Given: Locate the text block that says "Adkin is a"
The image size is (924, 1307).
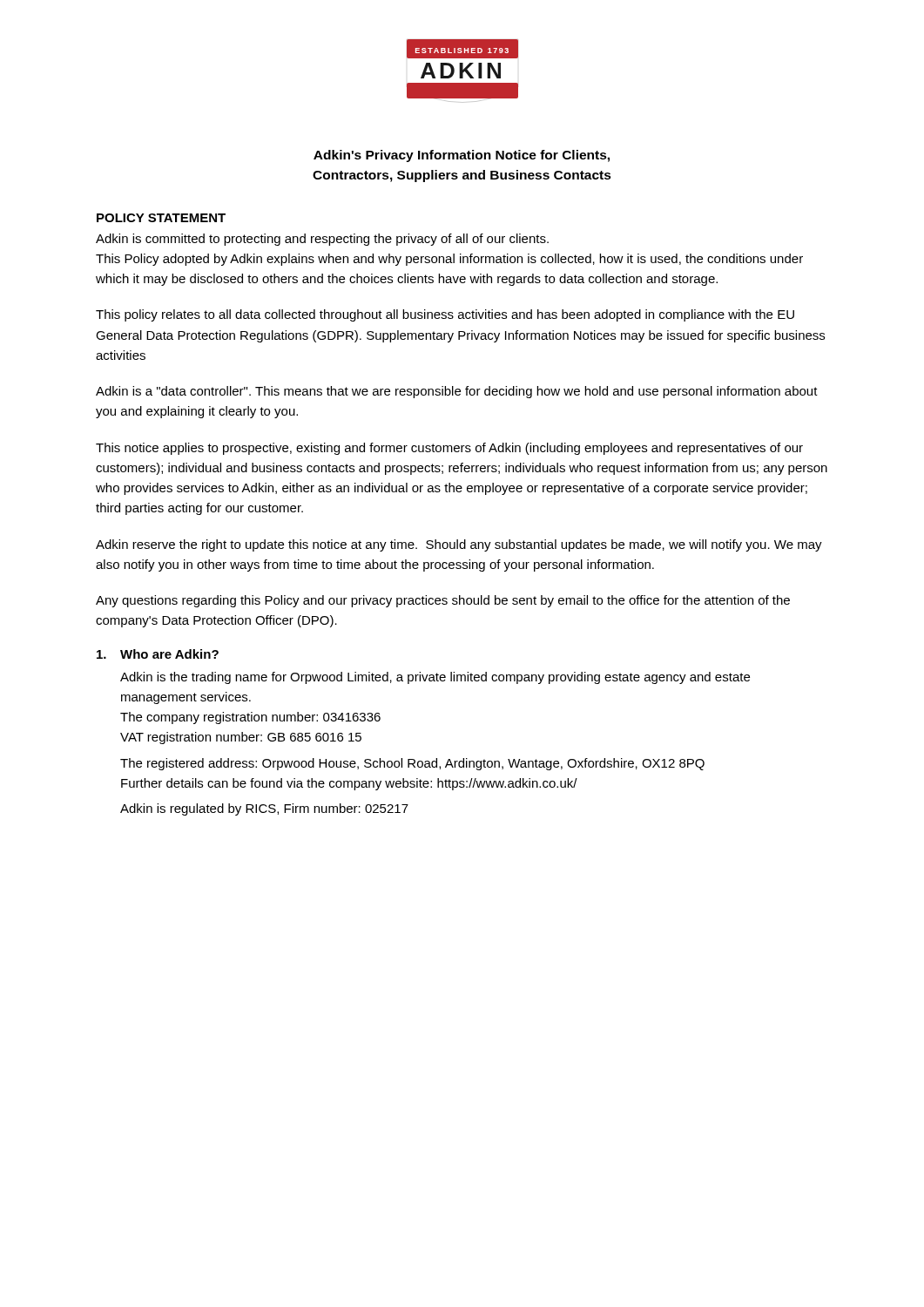Looking at the screenshot, I should click(x=457, y=401).
